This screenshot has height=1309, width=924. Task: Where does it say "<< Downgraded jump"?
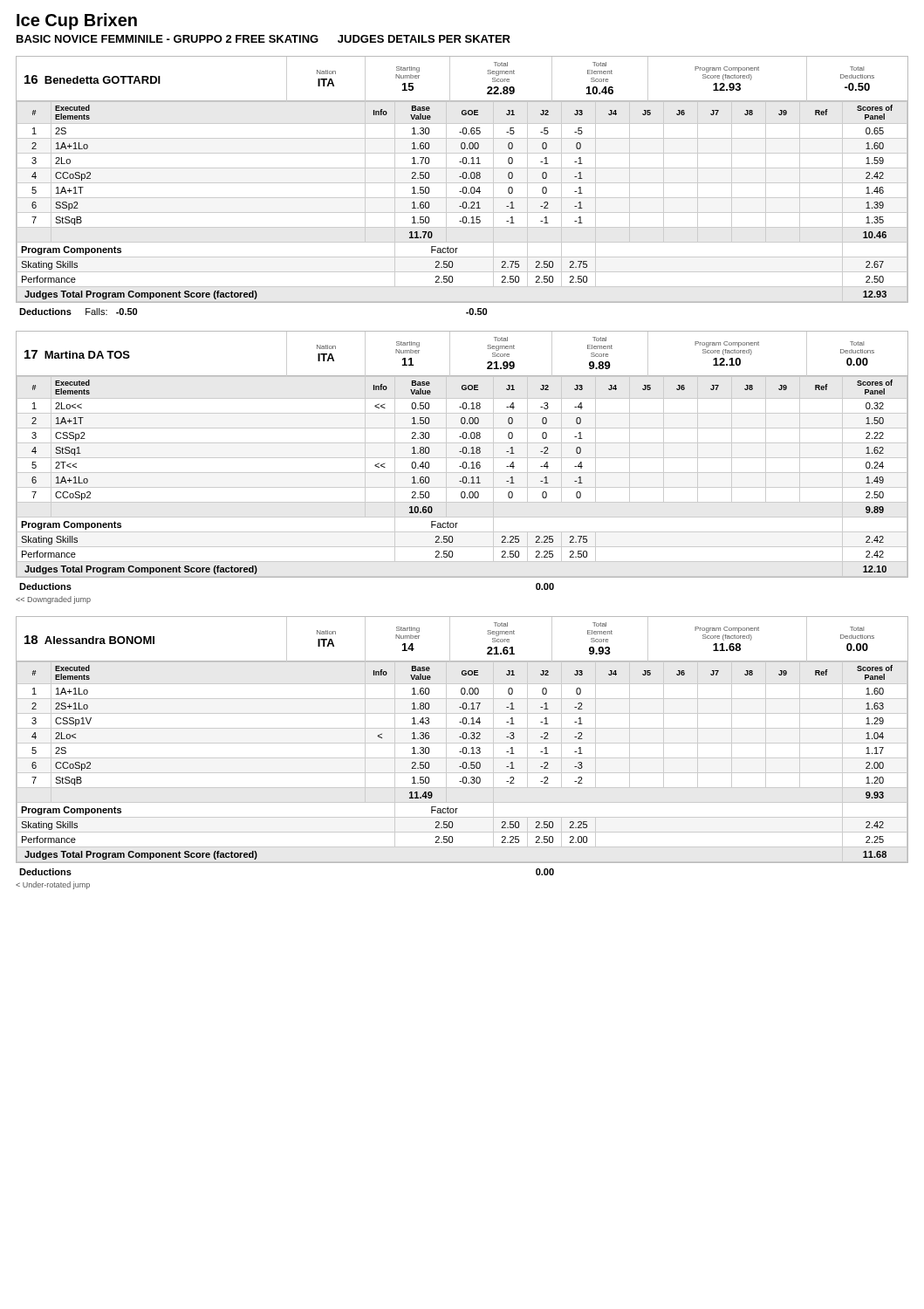(53, 600)
